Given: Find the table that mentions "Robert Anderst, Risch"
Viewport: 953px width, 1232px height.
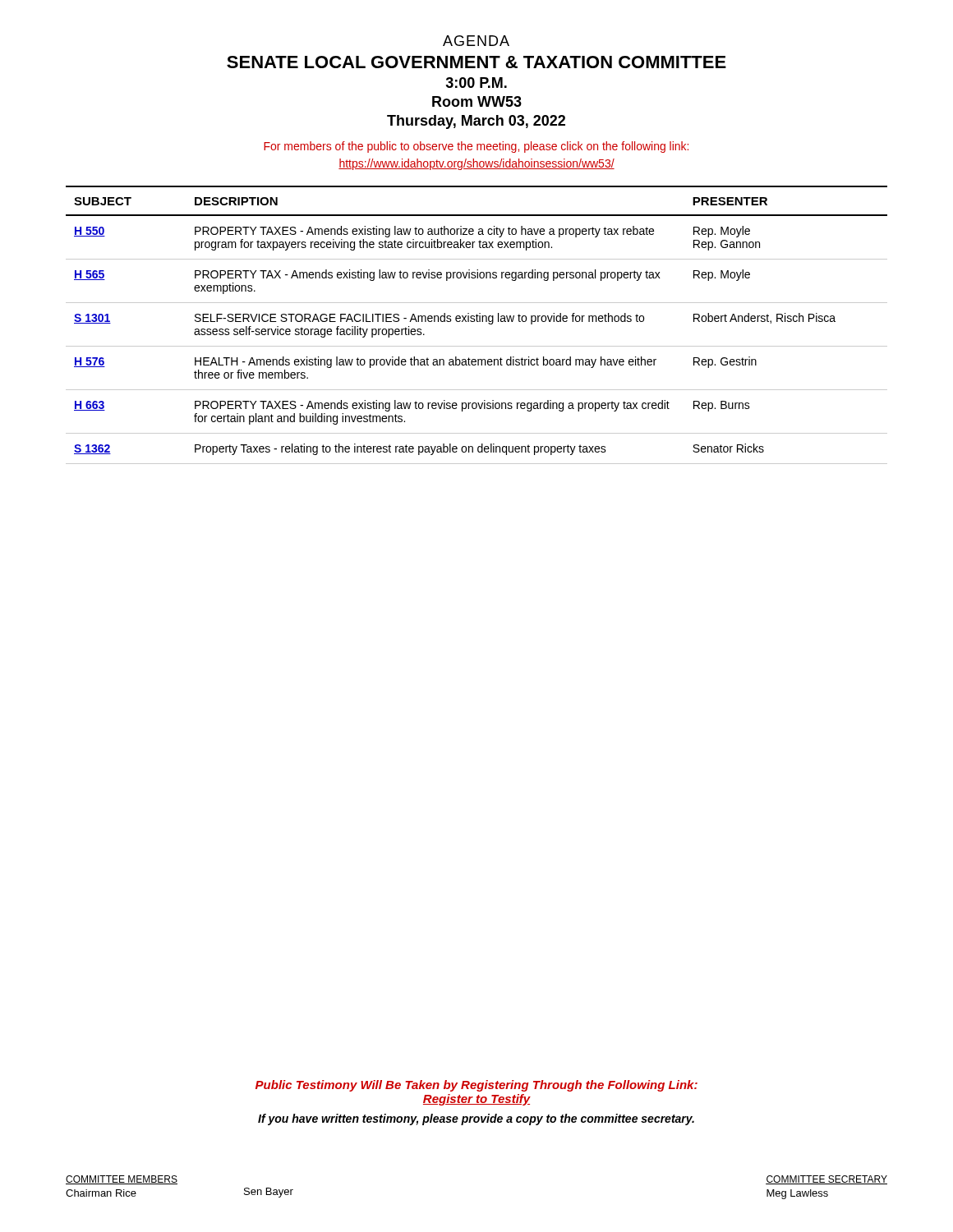Looking at the screenshot, I should tap(476, 325).
